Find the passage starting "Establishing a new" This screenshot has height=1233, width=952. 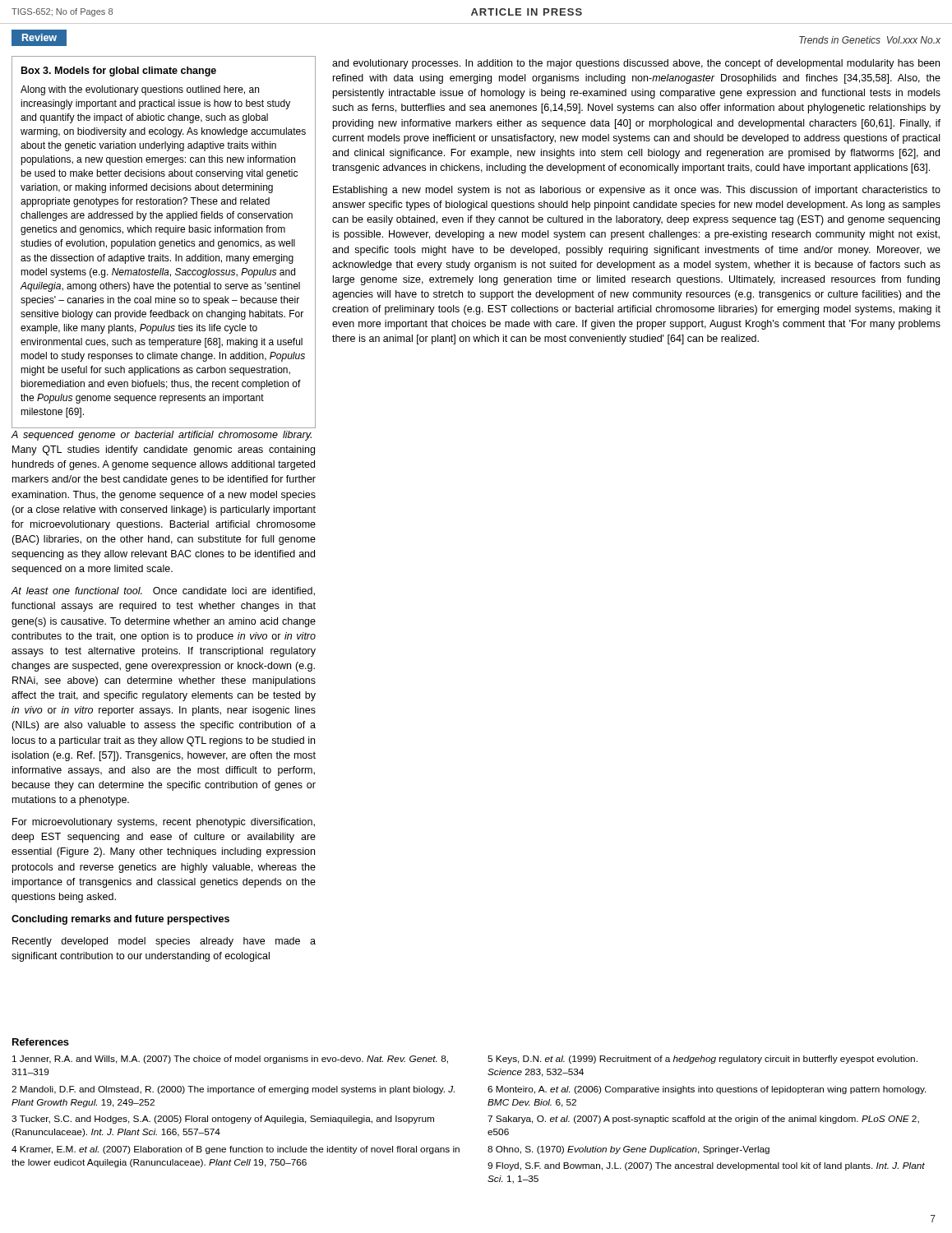pyautogui.click(x=636, y=264)
